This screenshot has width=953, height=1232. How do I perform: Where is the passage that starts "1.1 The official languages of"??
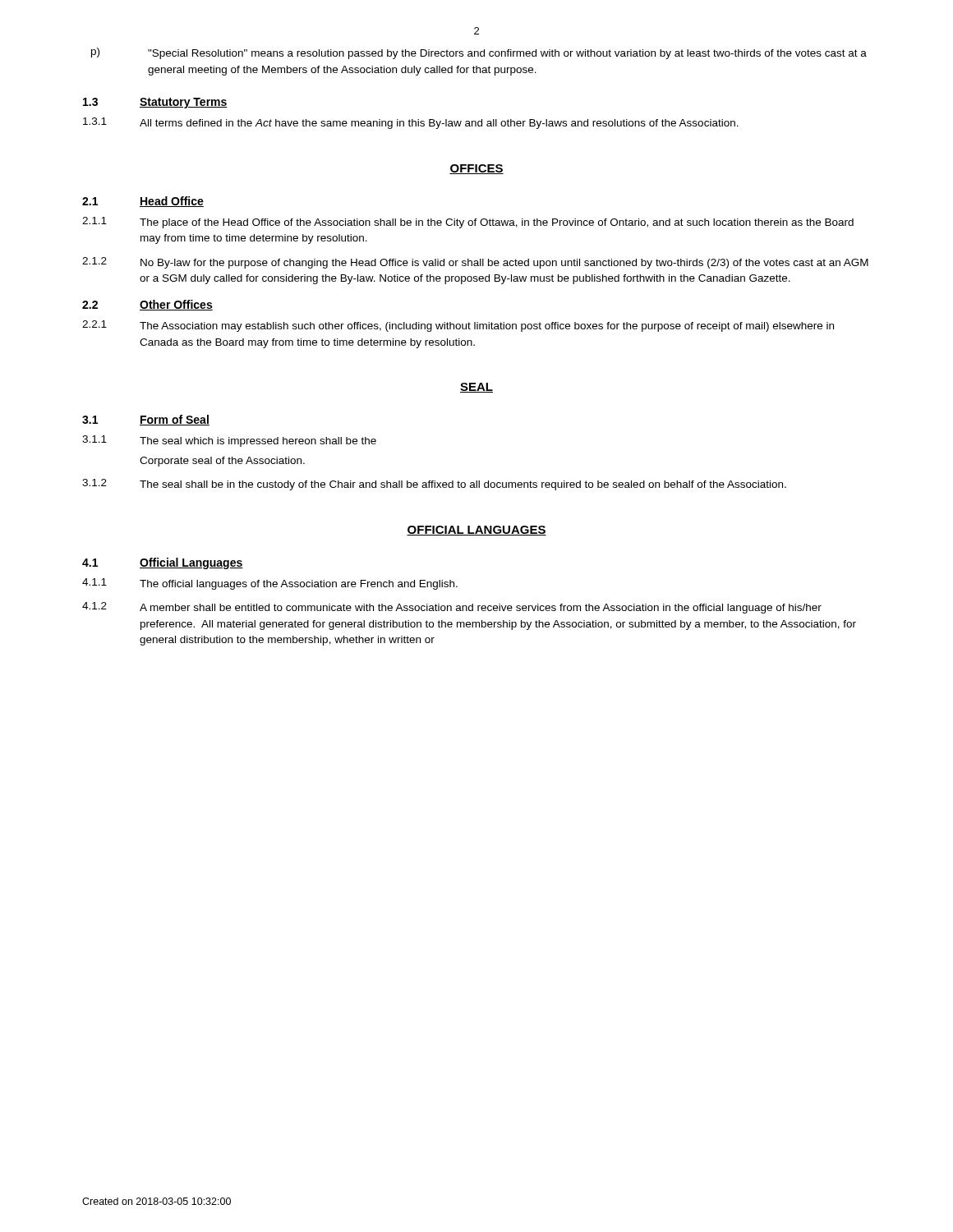[270, 584]
